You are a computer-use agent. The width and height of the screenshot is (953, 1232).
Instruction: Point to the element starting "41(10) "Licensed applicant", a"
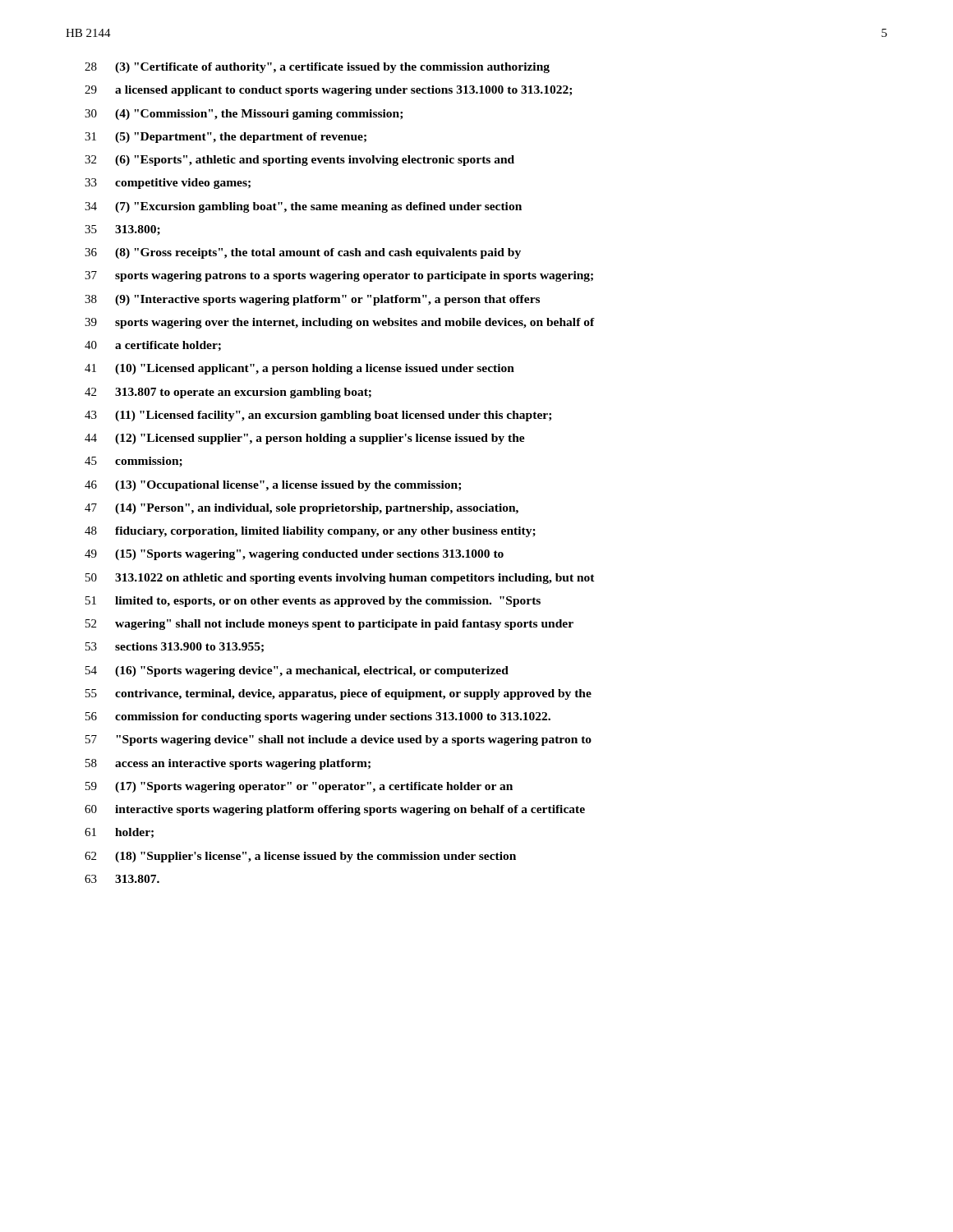(476, 380)
